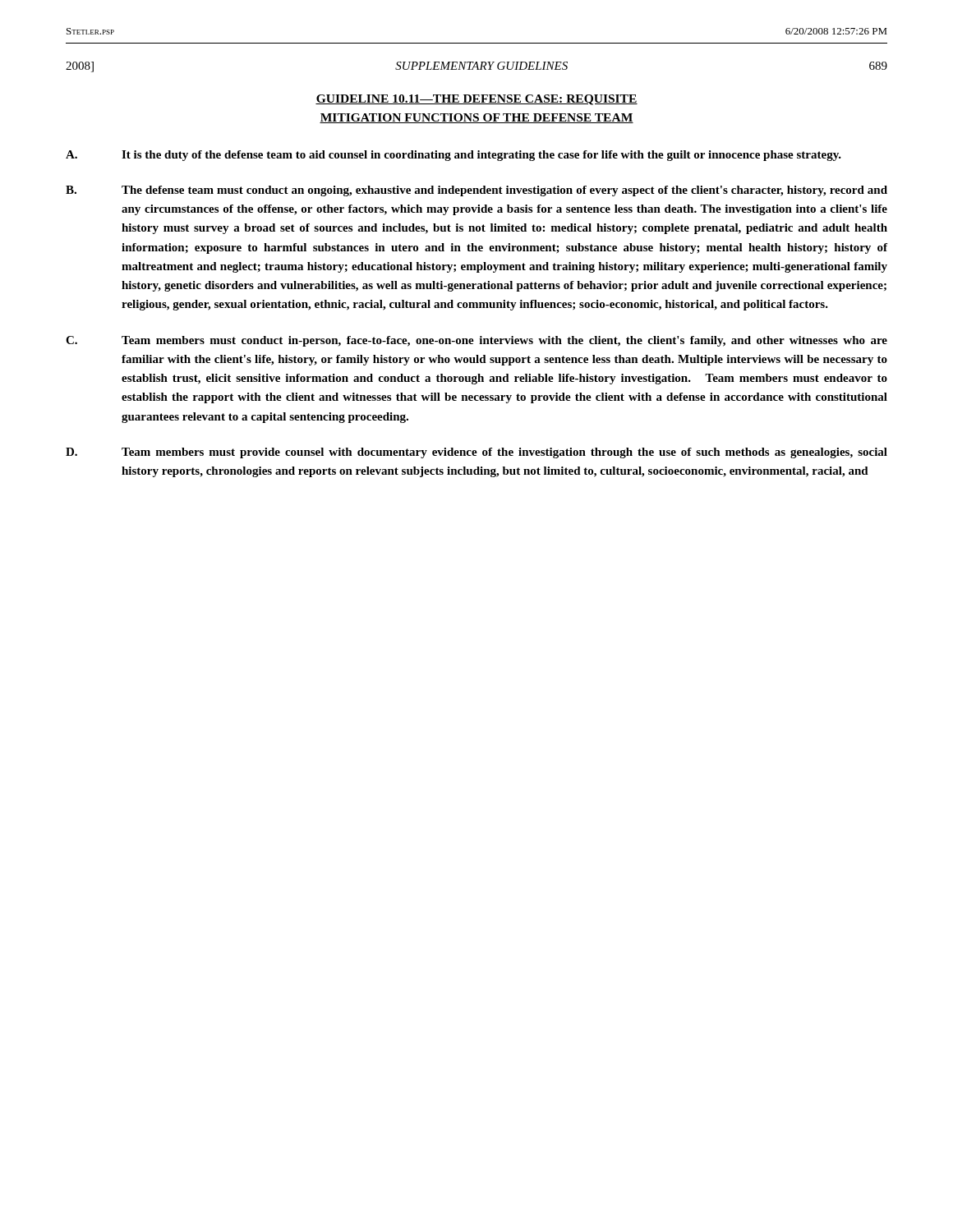The width and height of the screenshot is (953, 1232).
Task: Where is the passage that starts "C. Team members must"?
Action: (x=476, y=378)
